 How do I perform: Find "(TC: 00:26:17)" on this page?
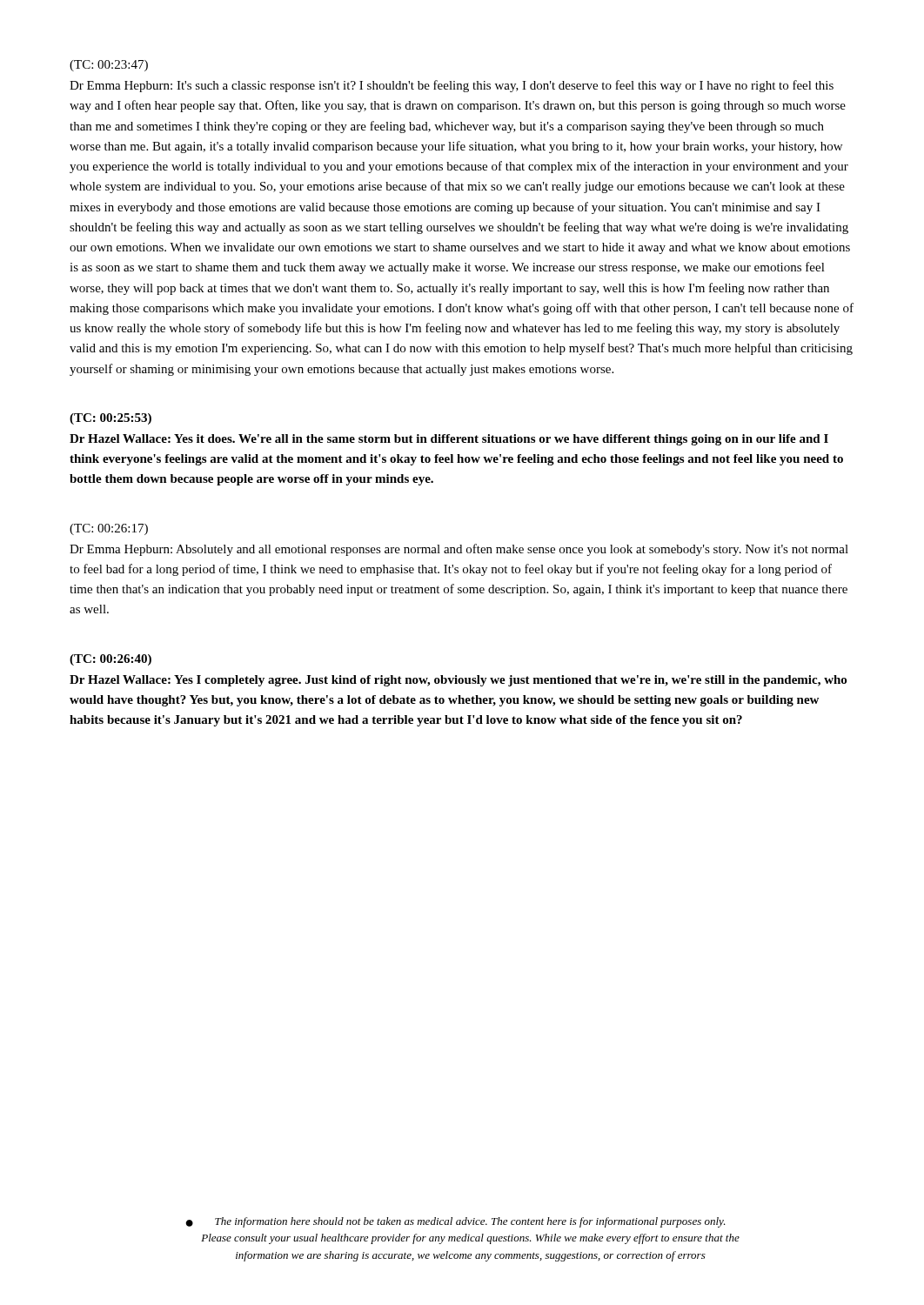109,528
